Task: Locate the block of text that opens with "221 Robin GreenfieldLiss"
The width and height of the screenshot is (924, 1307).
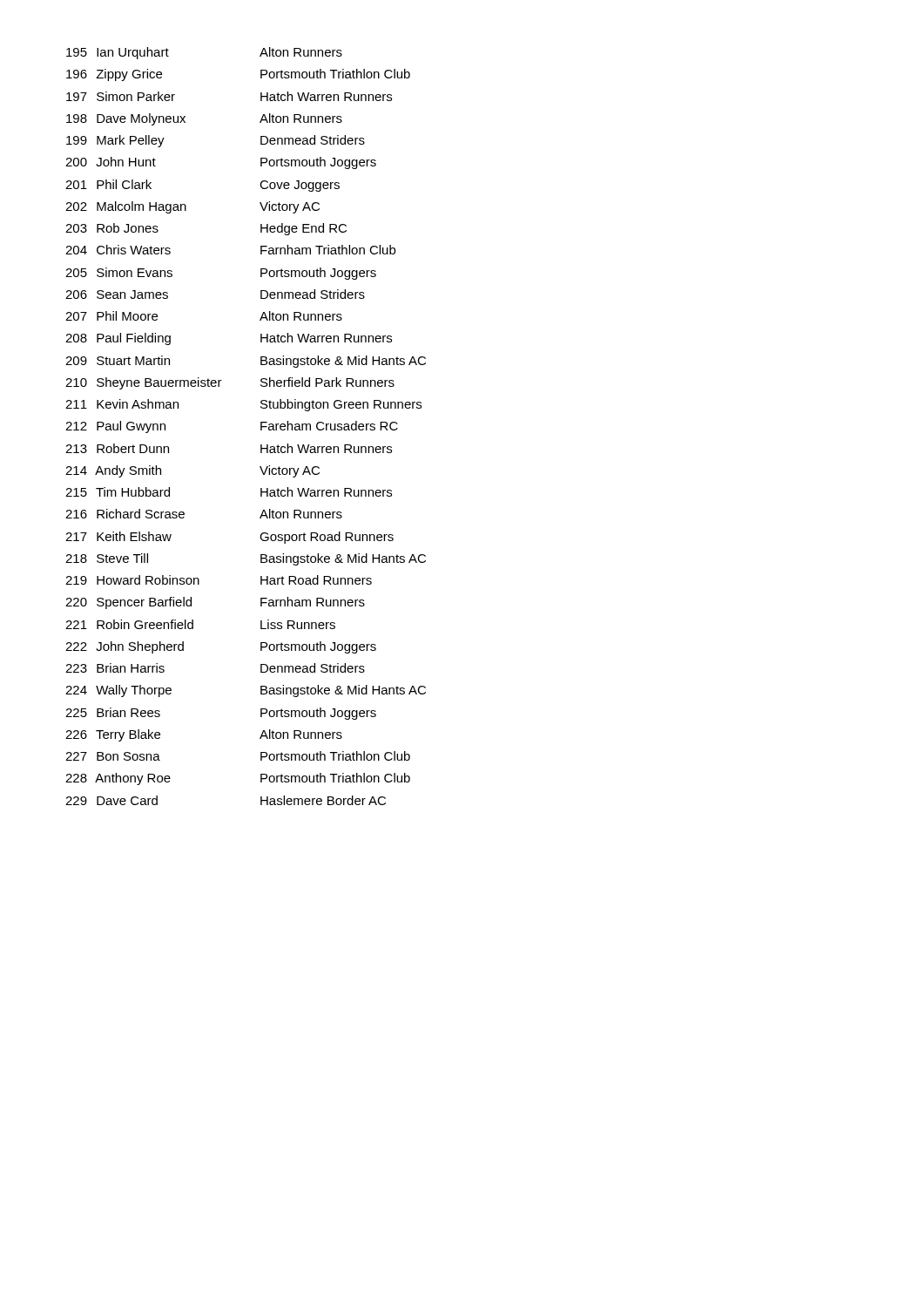Action: click(128, 623)
